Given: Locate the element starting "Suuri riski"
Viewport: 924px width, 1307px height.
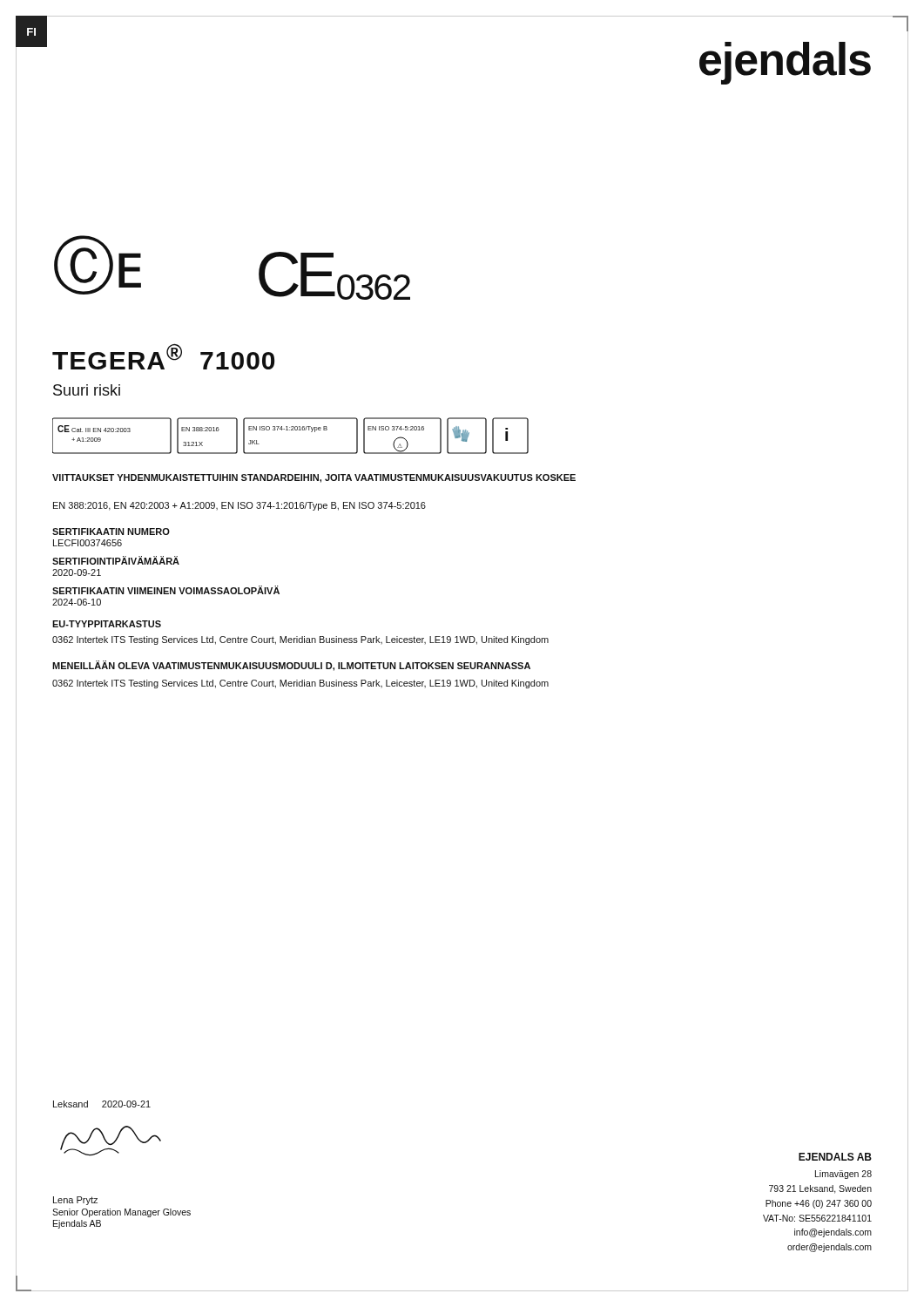Looking at the screenshot, I should pos(87,390).
